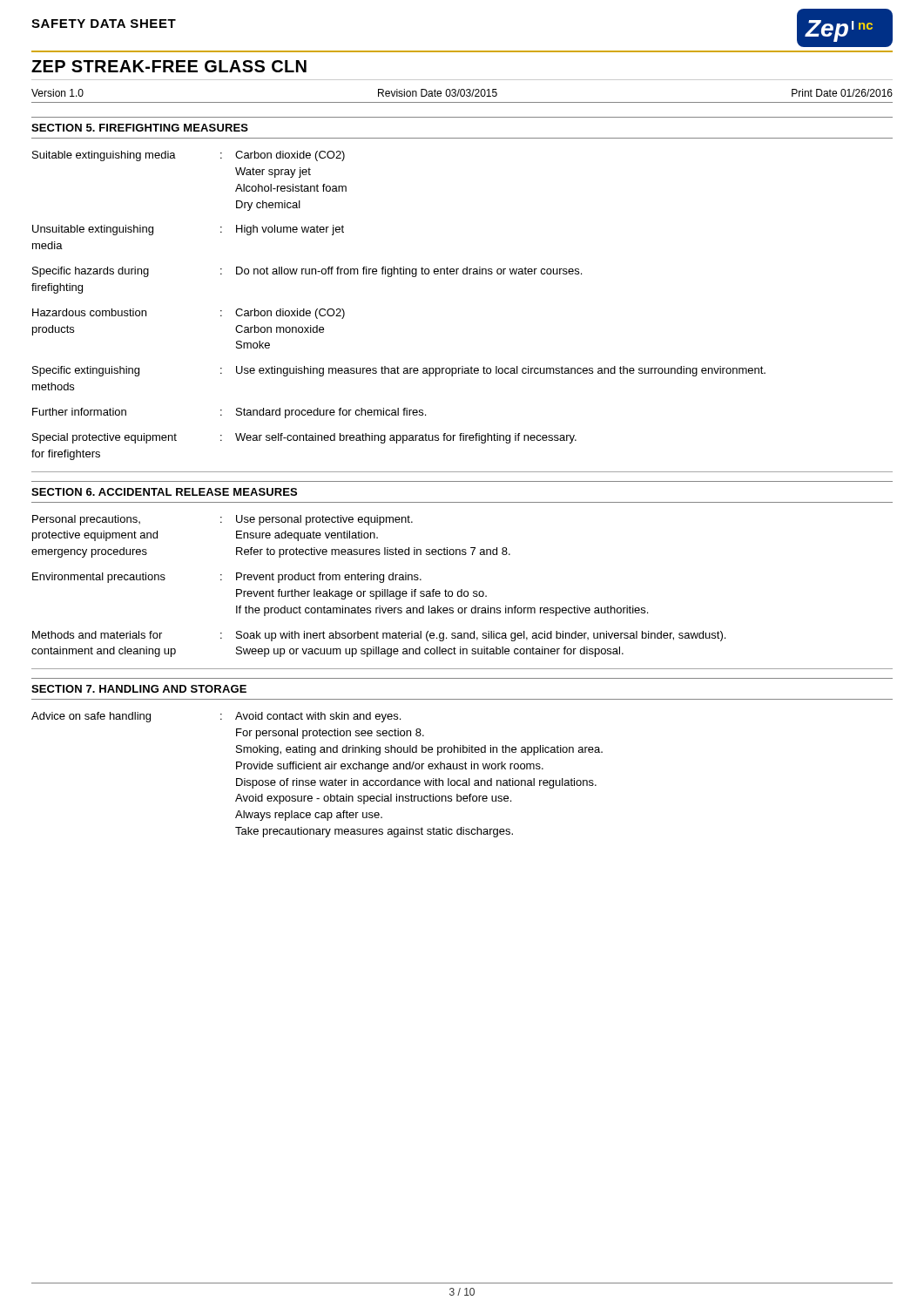Screen dimensions: 1307x924
Task: Click on the list item containing "Further information : Standard procedure for"
Action: click(x=75, y=413)
